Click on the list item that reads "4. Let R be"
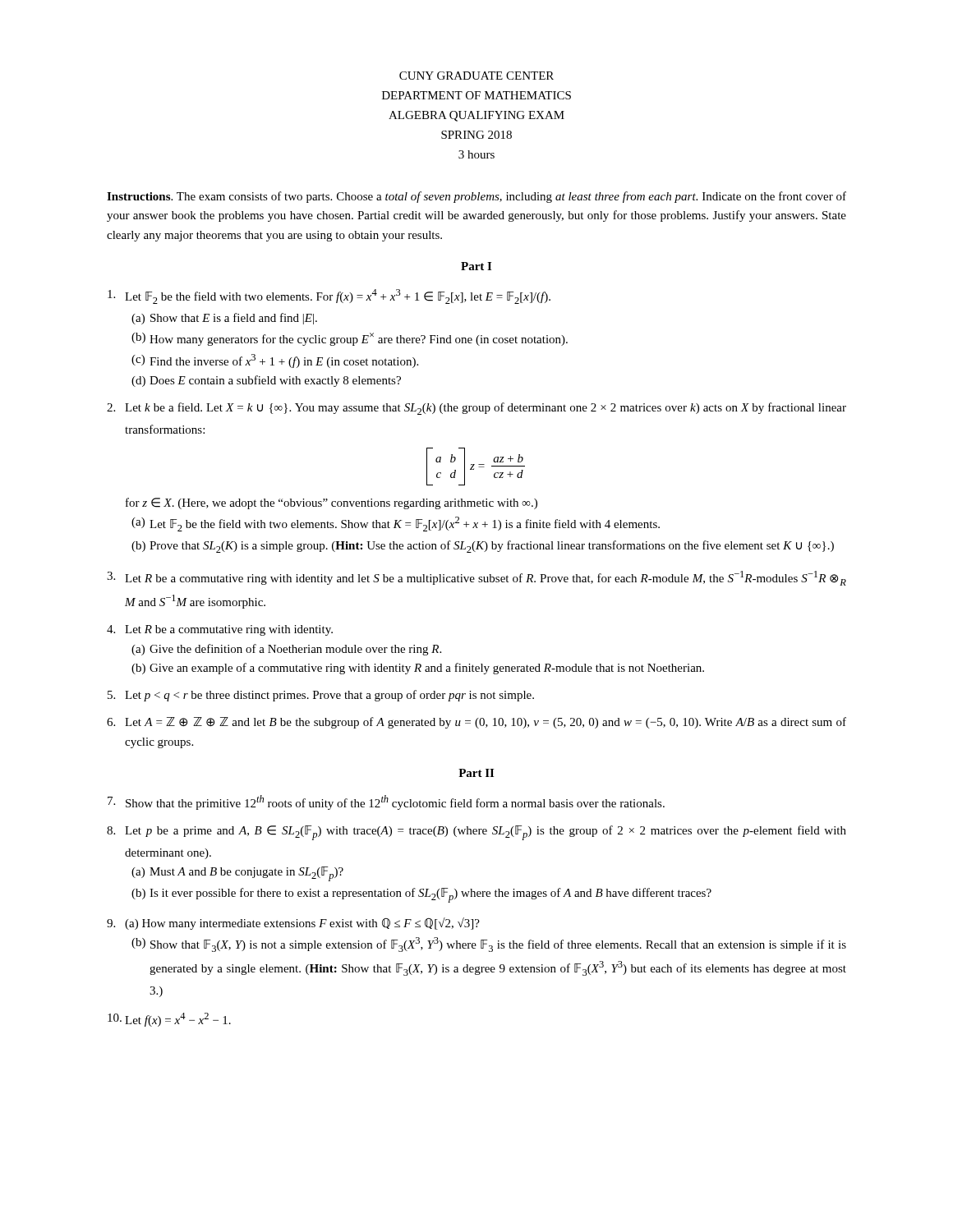Image resolution: width=953 pixels, height=1232 pixels. tap(220, 630)
